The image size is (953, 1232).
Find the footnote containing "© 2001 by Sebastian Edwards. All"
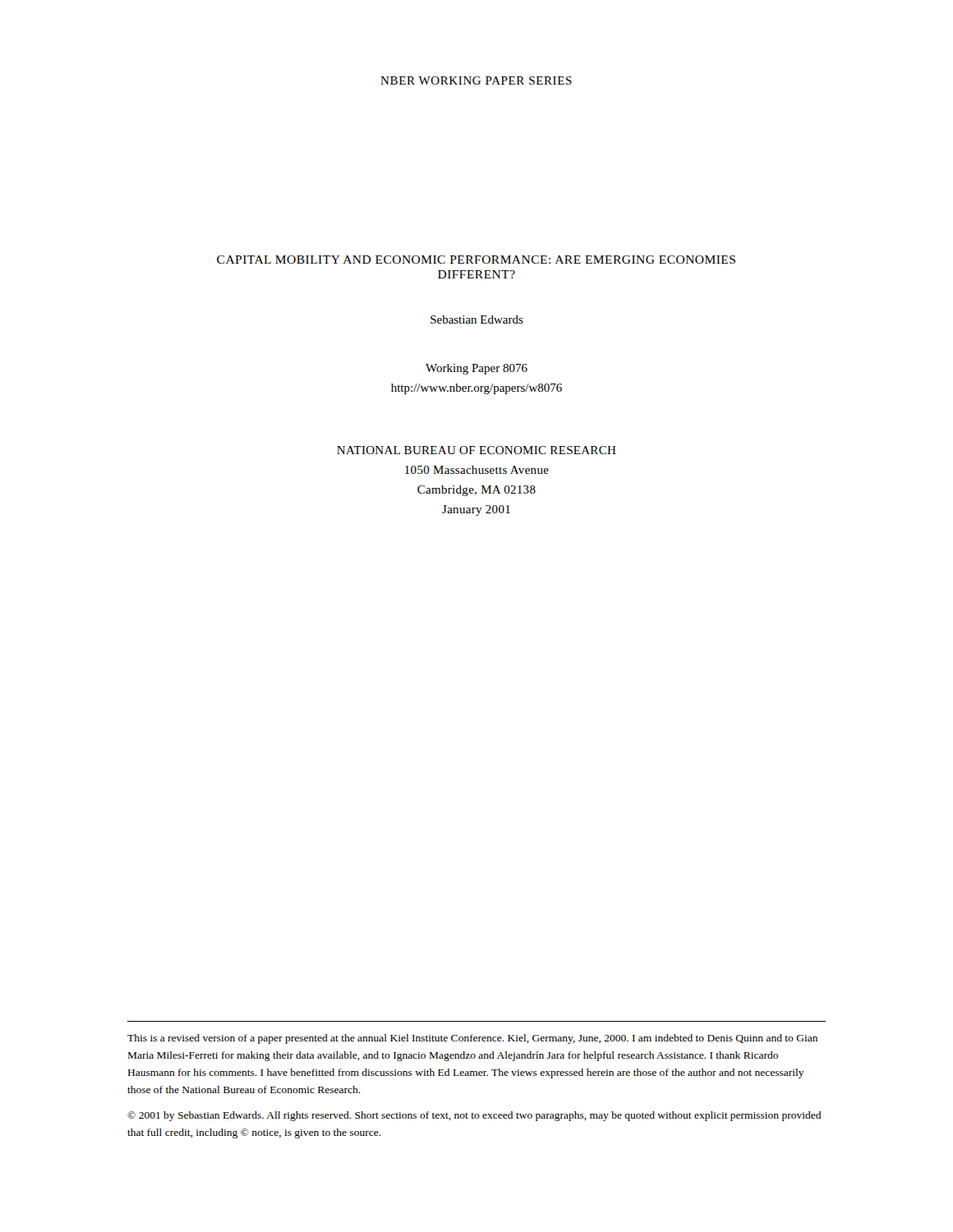pos(476,1125)
